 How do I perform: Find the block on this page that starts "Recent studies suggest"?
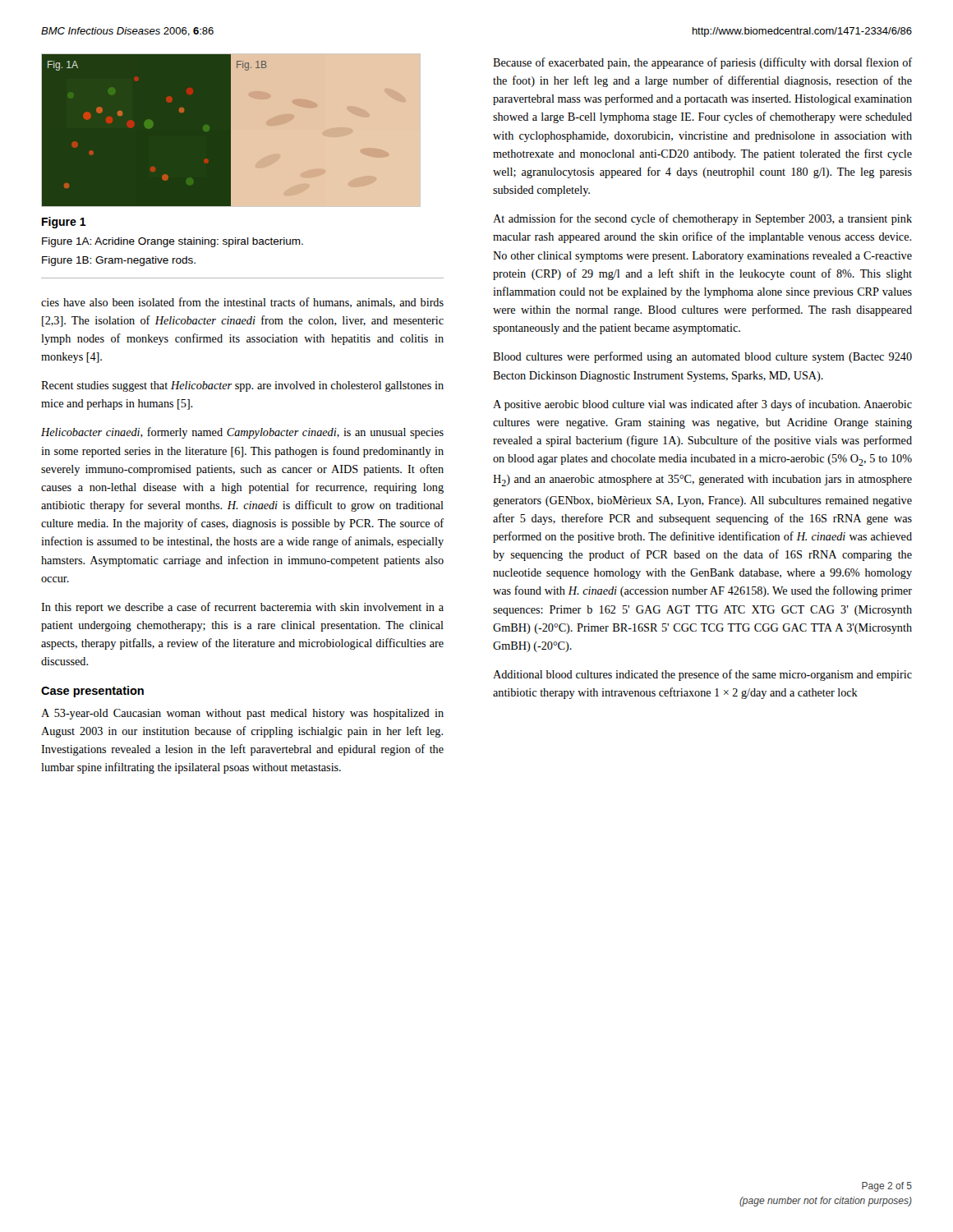tap(242, 394)
